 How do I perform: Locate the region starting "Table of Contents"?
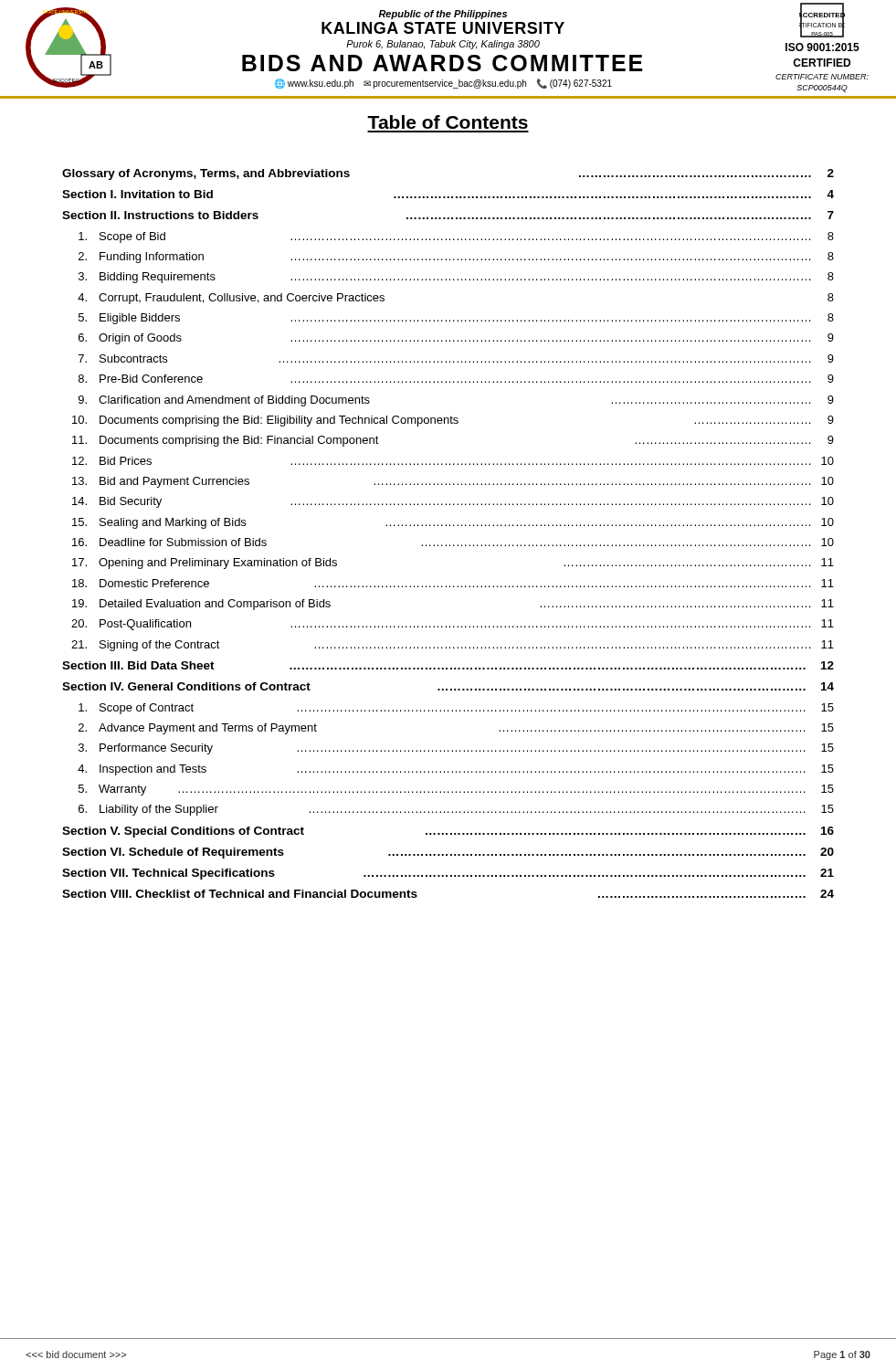[x=448, y=122]
